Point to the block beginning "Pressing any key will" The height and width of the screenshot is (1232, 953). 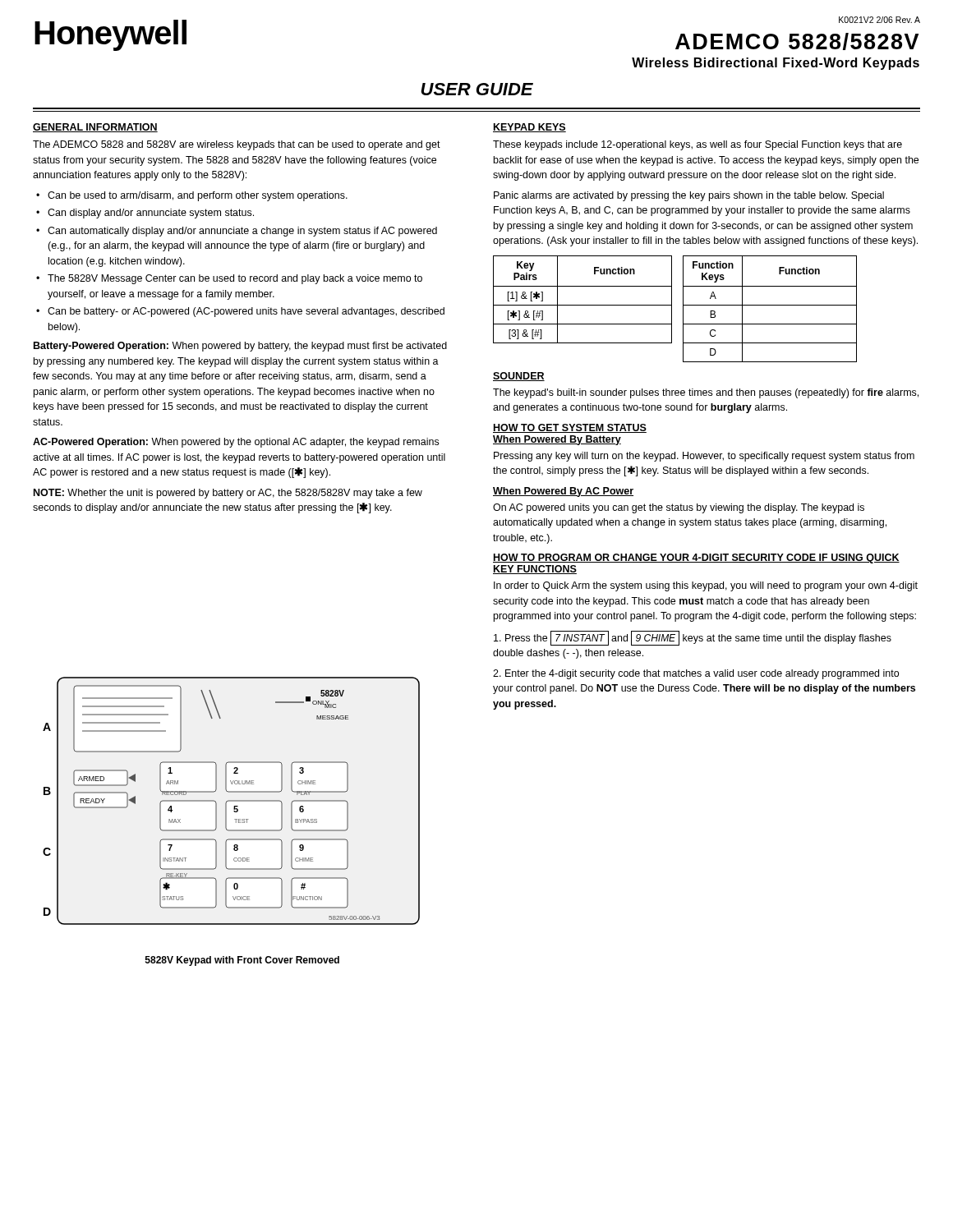tap(704, 463)
